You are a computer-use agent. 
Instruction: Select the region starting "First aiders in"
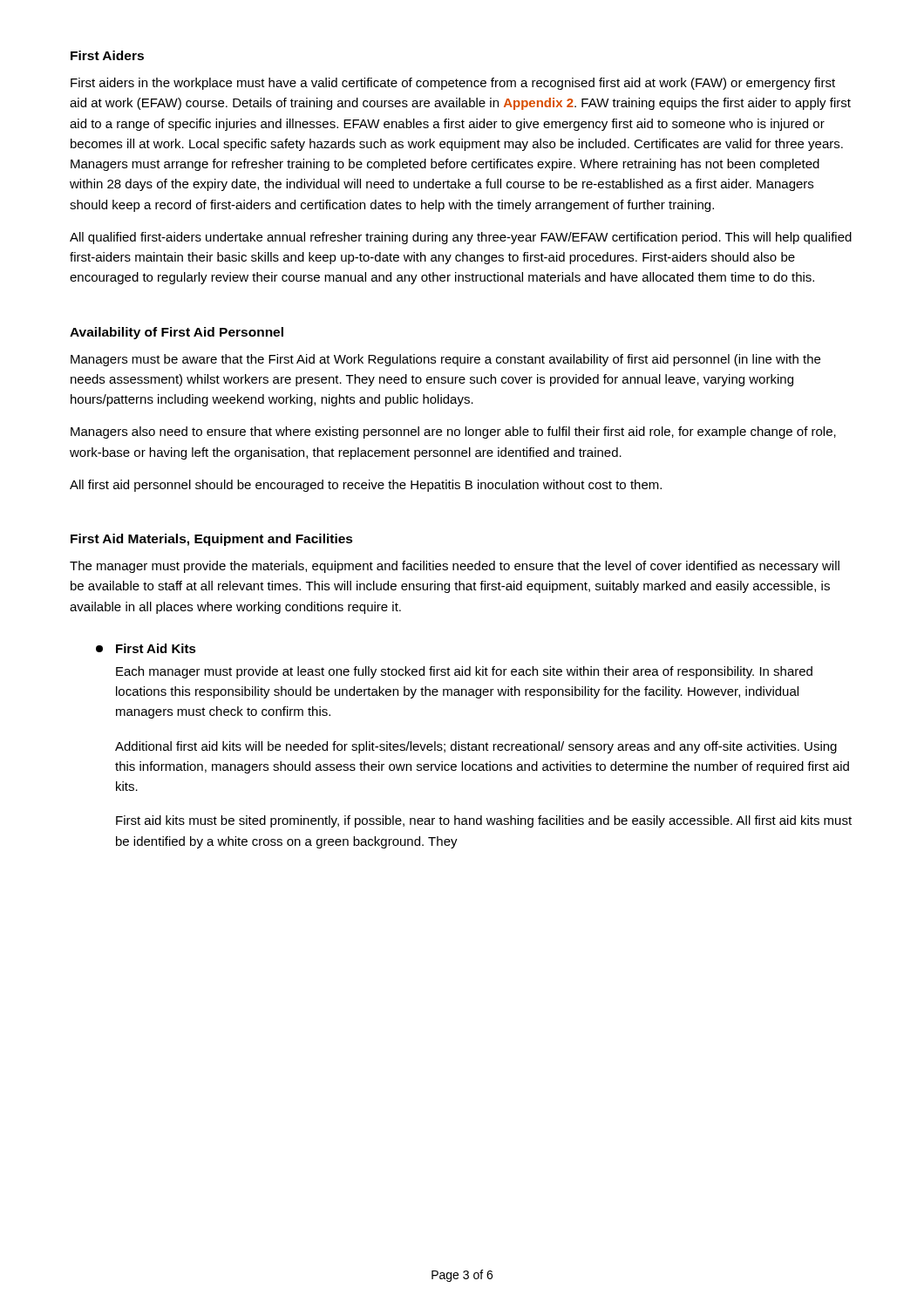pyautogui.click(x=460, y=143)
